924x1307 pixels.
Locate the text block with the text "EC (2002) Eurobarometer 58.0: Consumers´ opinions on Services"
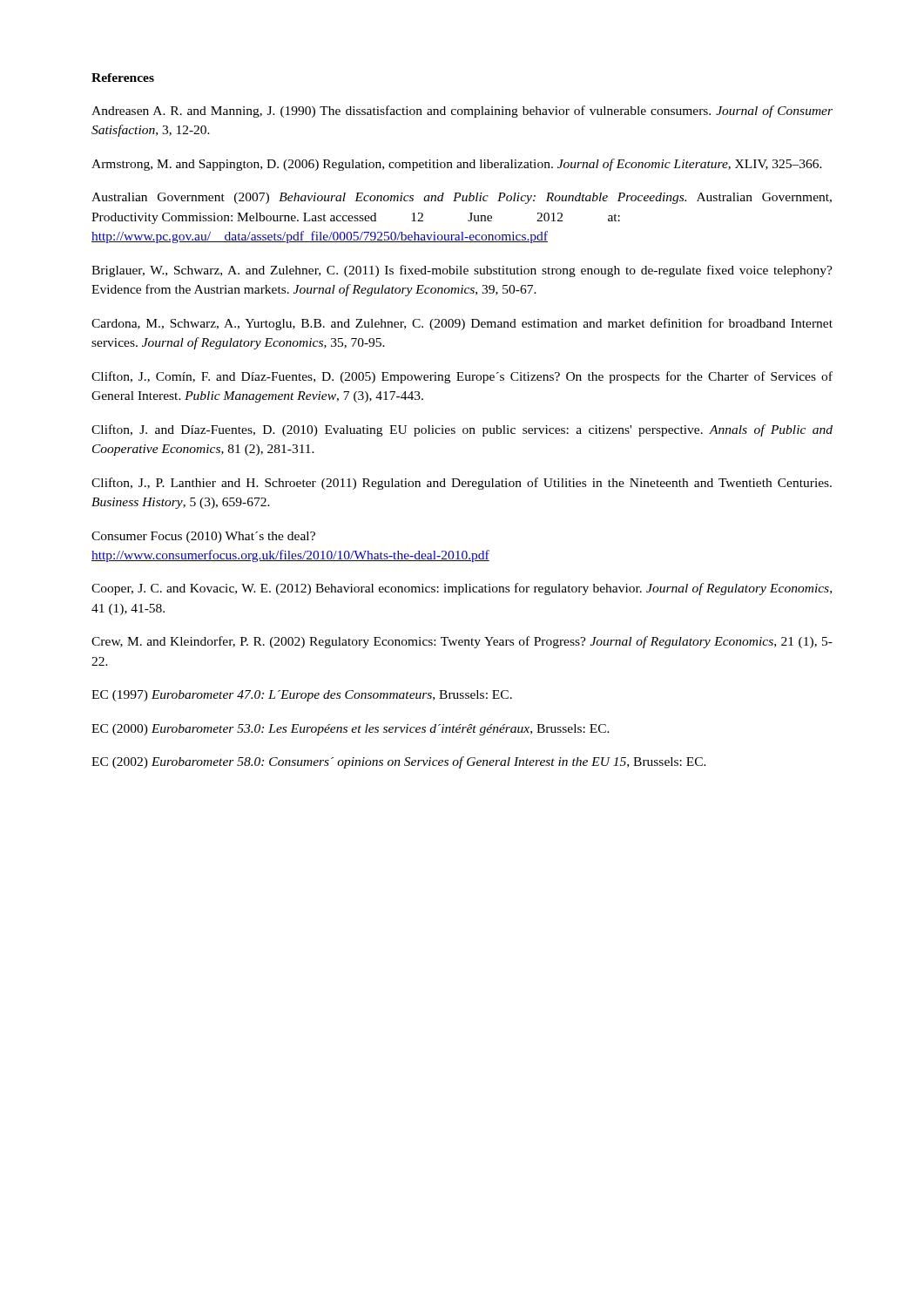click(399, 761)
